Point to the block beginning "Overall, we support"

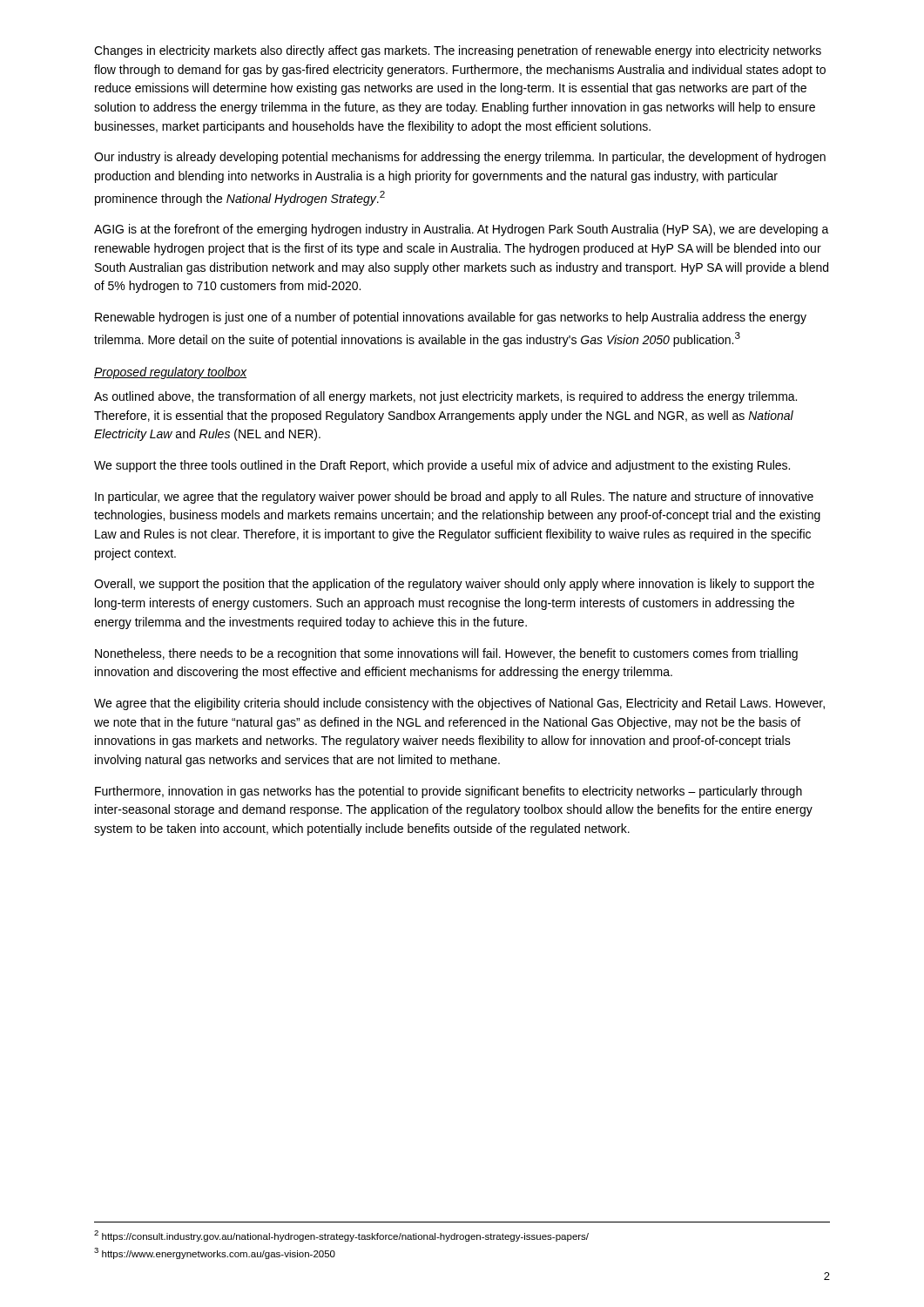(x=454, y=603)
